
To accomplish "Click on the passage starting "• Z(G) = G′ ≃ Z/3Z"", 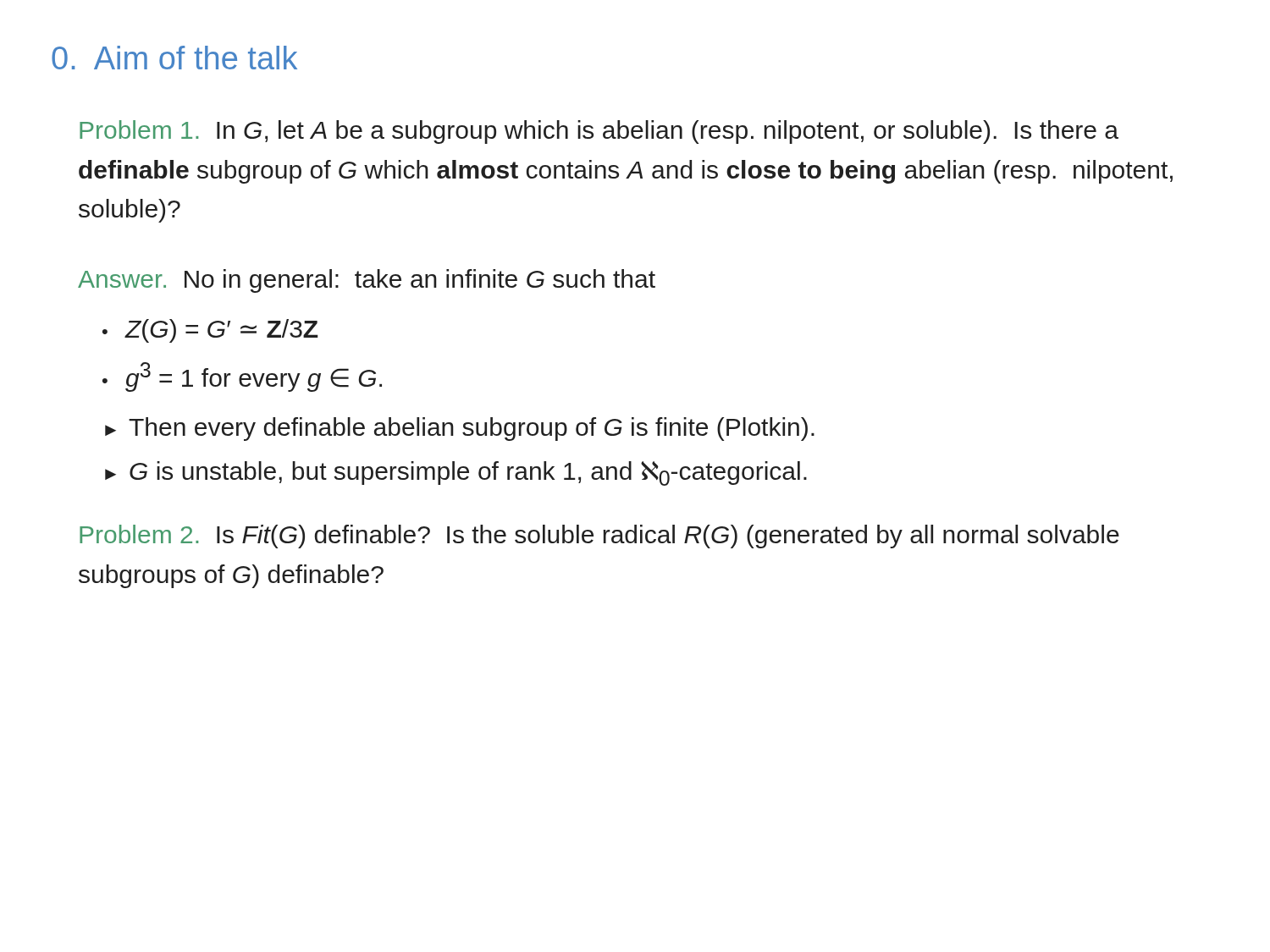I will pos(210,329).
